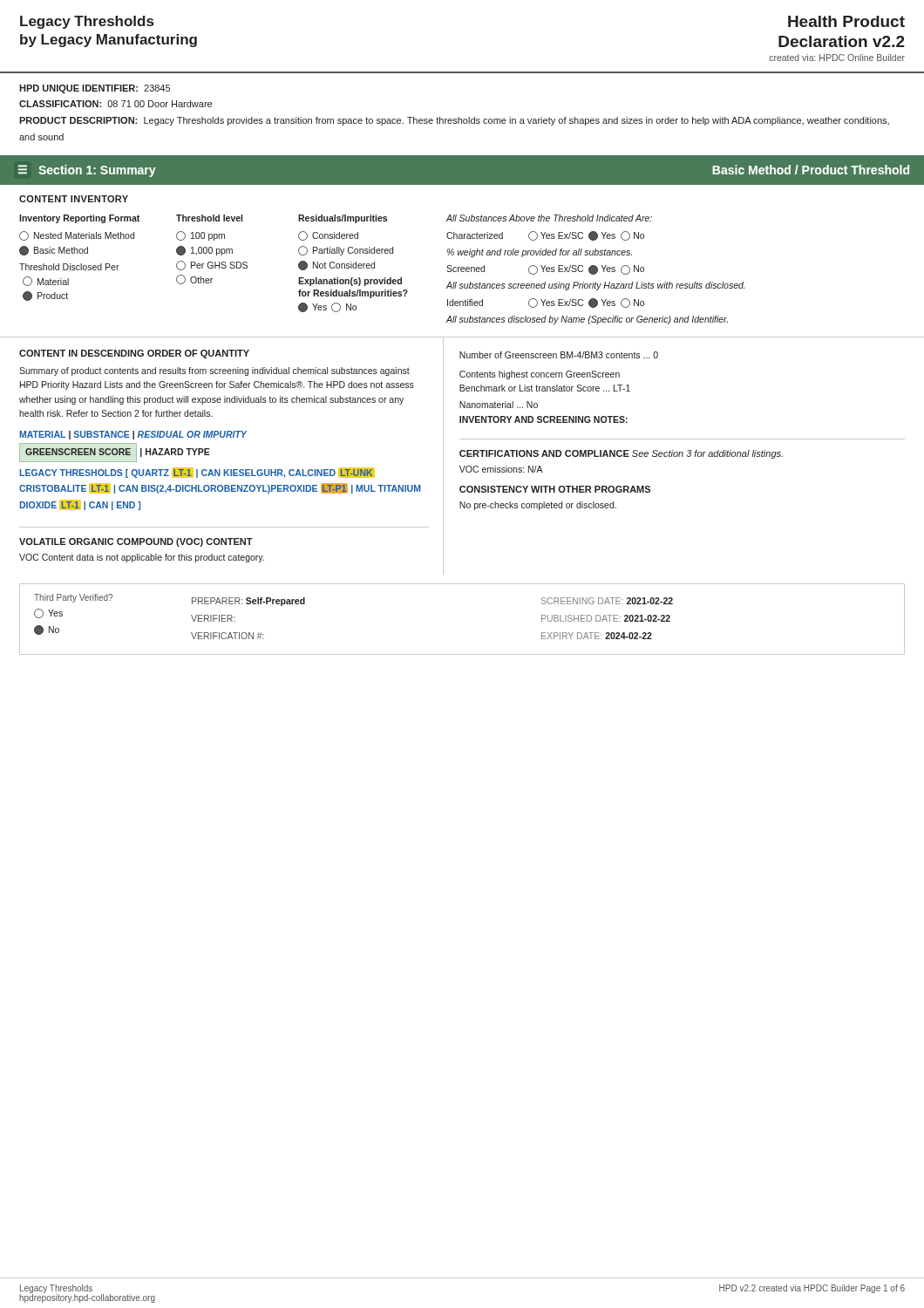Screen dimensions: 1308x924
Task: Navigate to the text starting "Summary of product contents and"
Action: (x=217, y=392)
